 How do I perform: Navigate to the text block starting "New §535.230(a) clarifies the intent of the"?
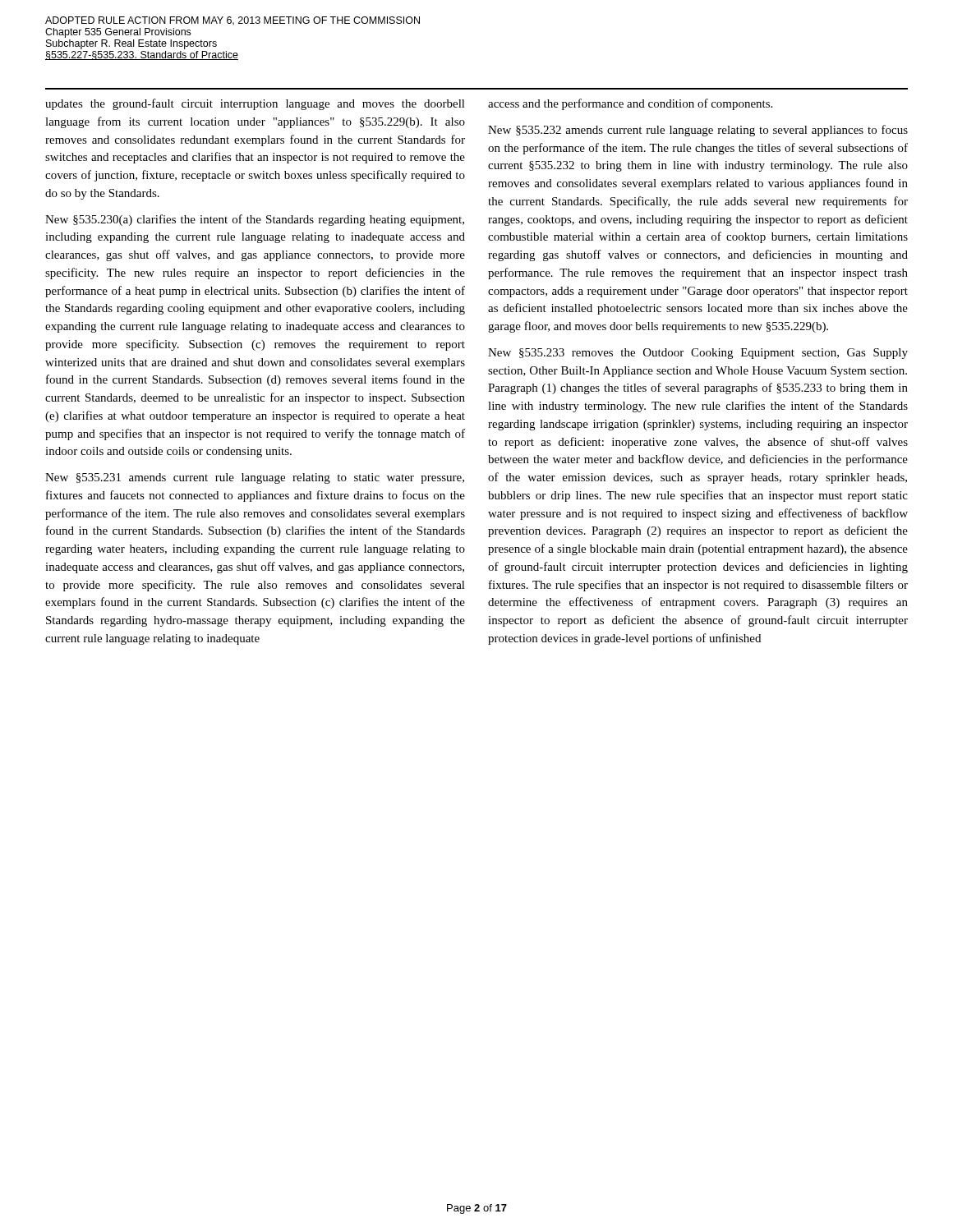[x=255, y=336]
